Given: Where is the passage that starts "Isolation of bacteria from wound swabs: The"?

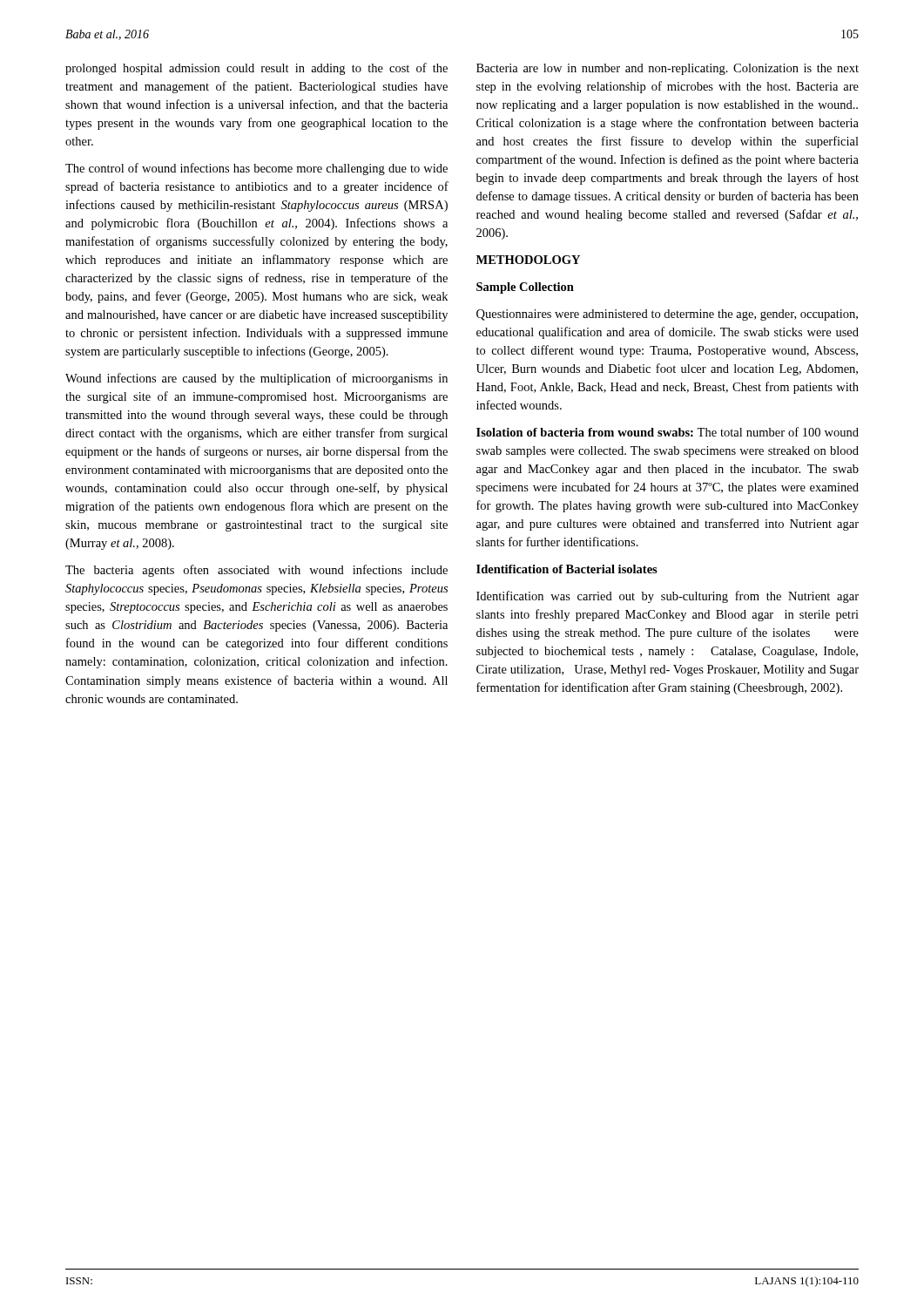Looking at the screenshot, I should point(667,488).
